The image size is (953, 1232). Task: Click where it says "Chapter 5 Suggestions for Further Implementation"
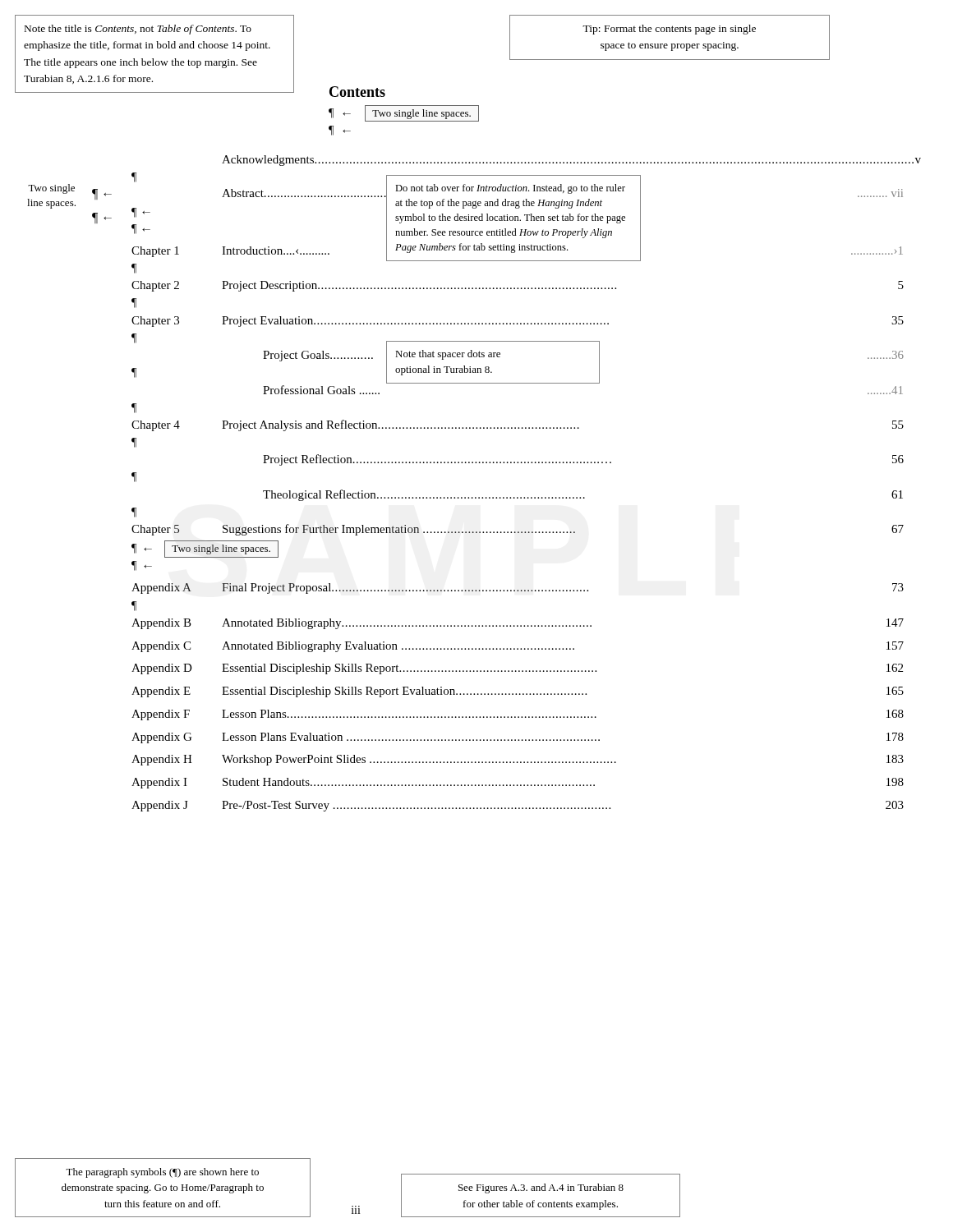tap(518, 529)
